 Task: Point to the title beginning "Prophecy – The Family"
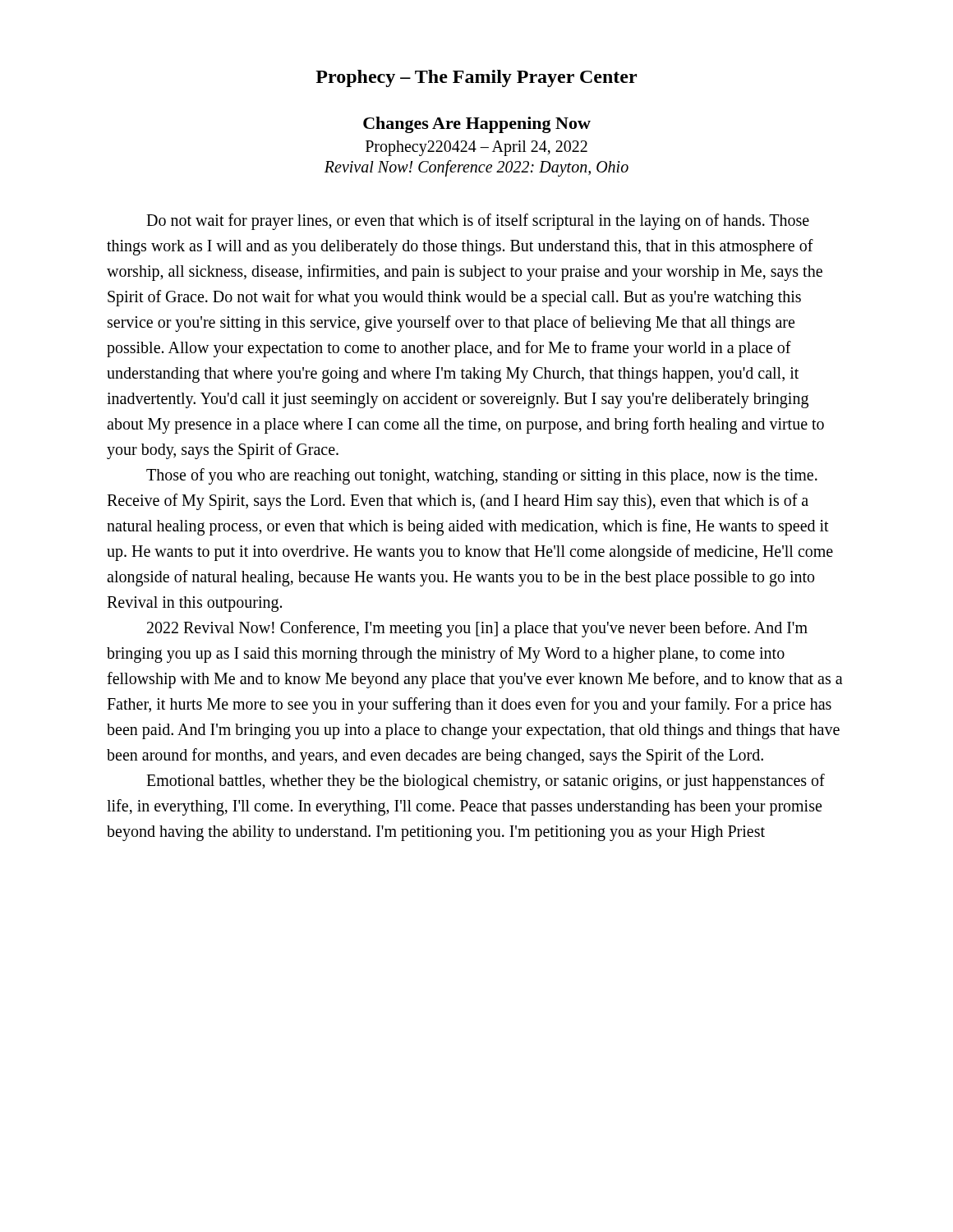(476, 76)
